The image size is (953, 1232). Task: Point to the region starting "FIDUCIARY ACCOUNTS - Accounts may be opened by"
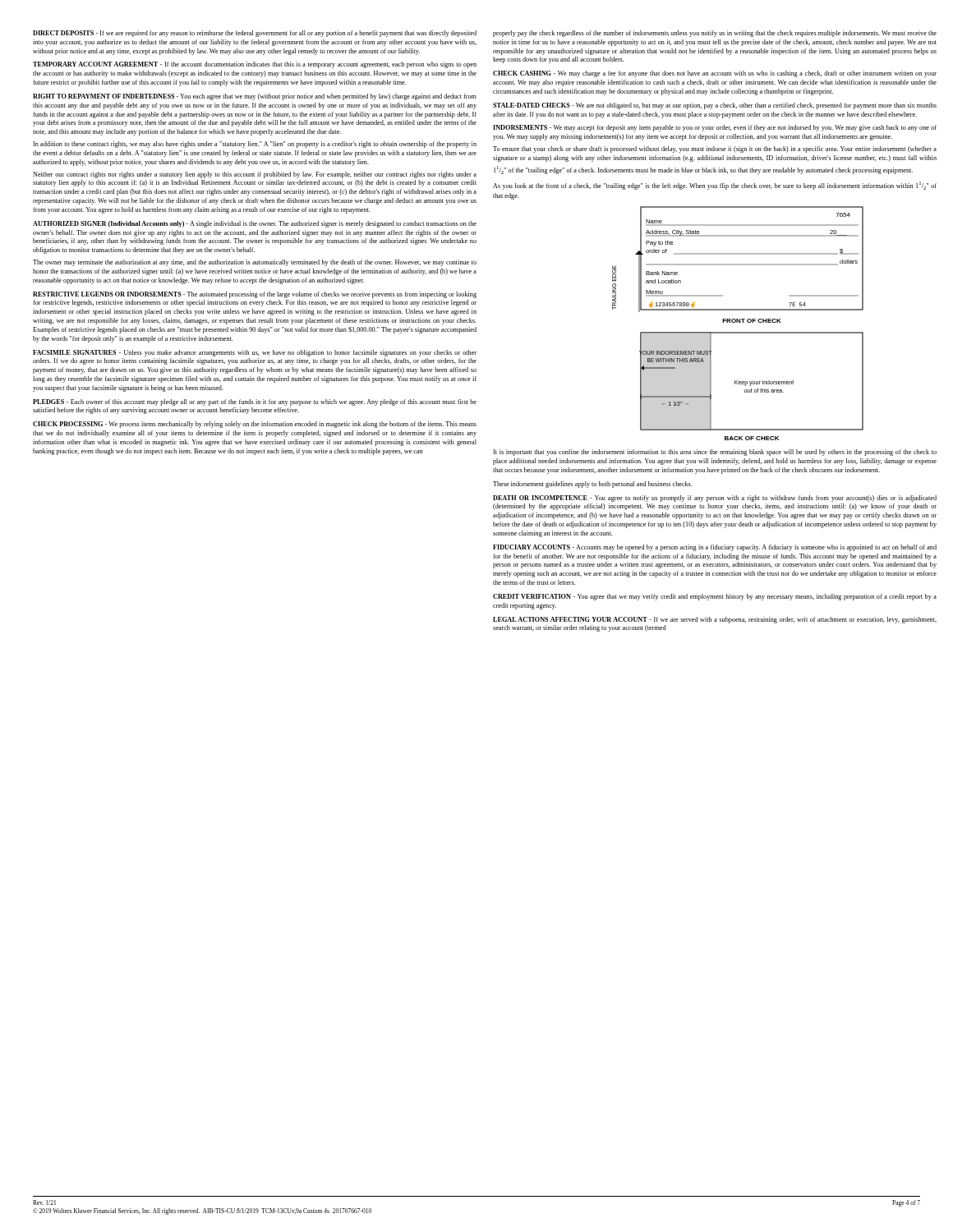click(715, 566)
